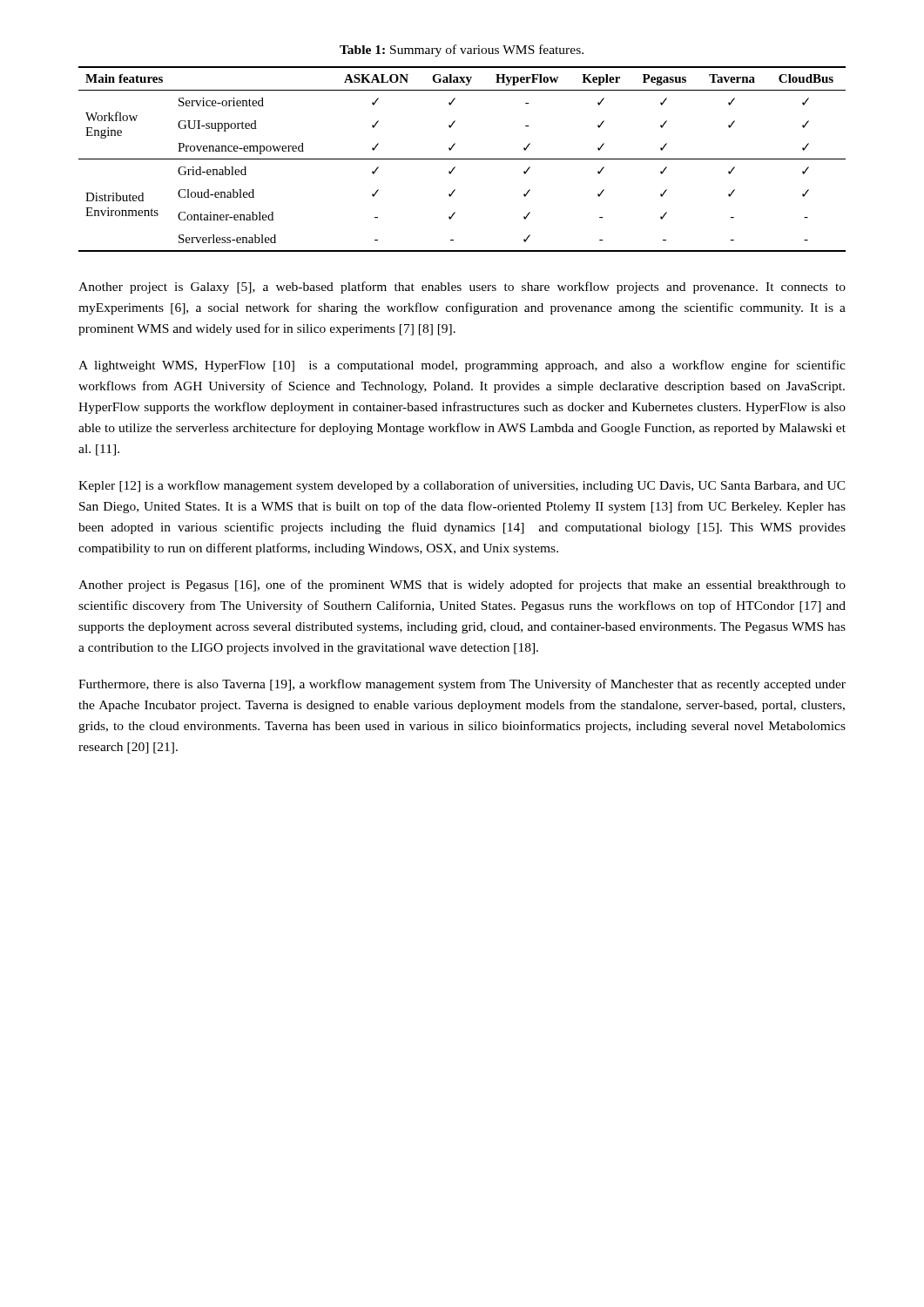Navigate to the element starting "Table 1: Summary of various WMS features."

coord(462,49)
